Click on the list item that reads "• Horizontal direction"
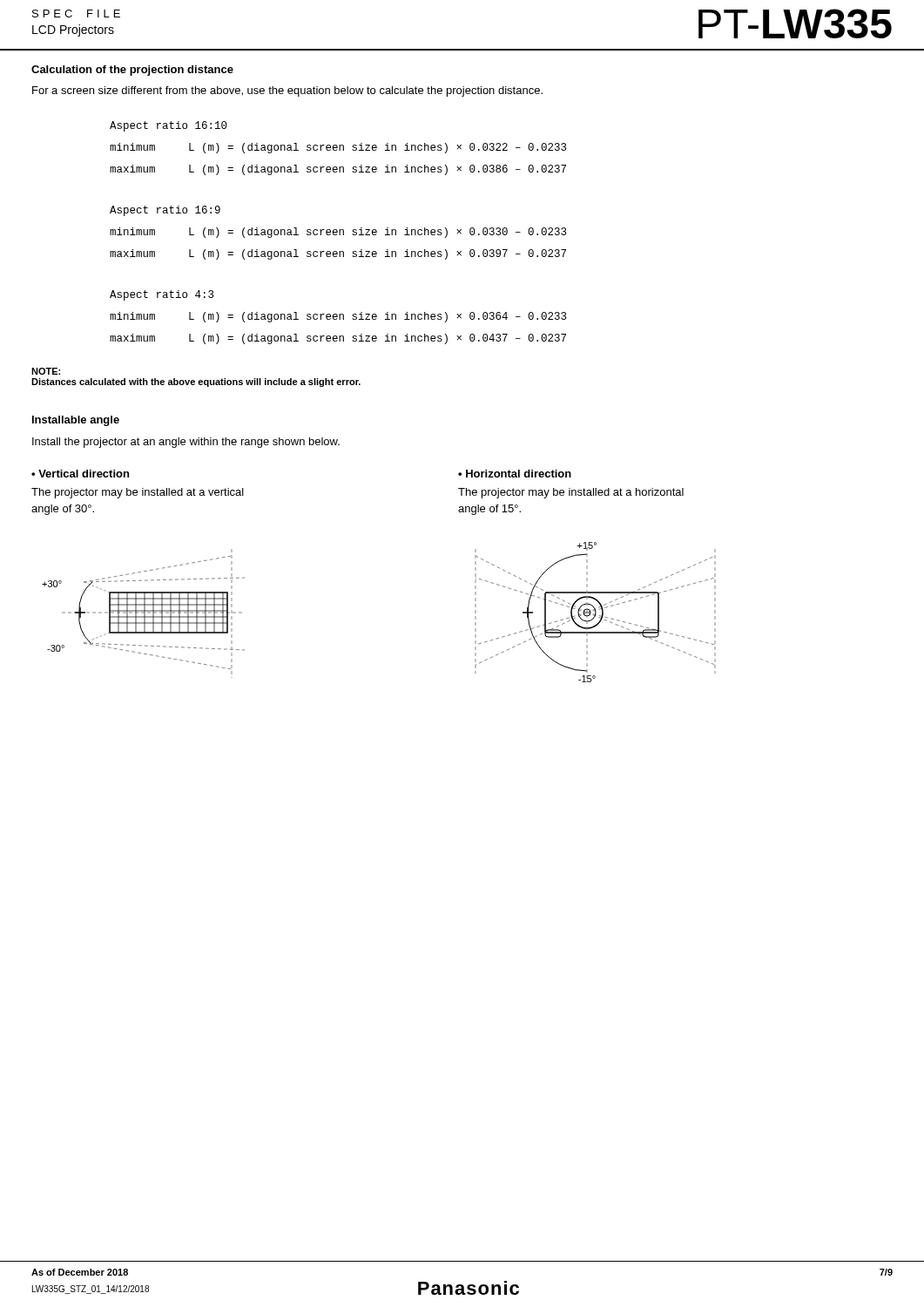The image size is (924, 1307). 515,473
